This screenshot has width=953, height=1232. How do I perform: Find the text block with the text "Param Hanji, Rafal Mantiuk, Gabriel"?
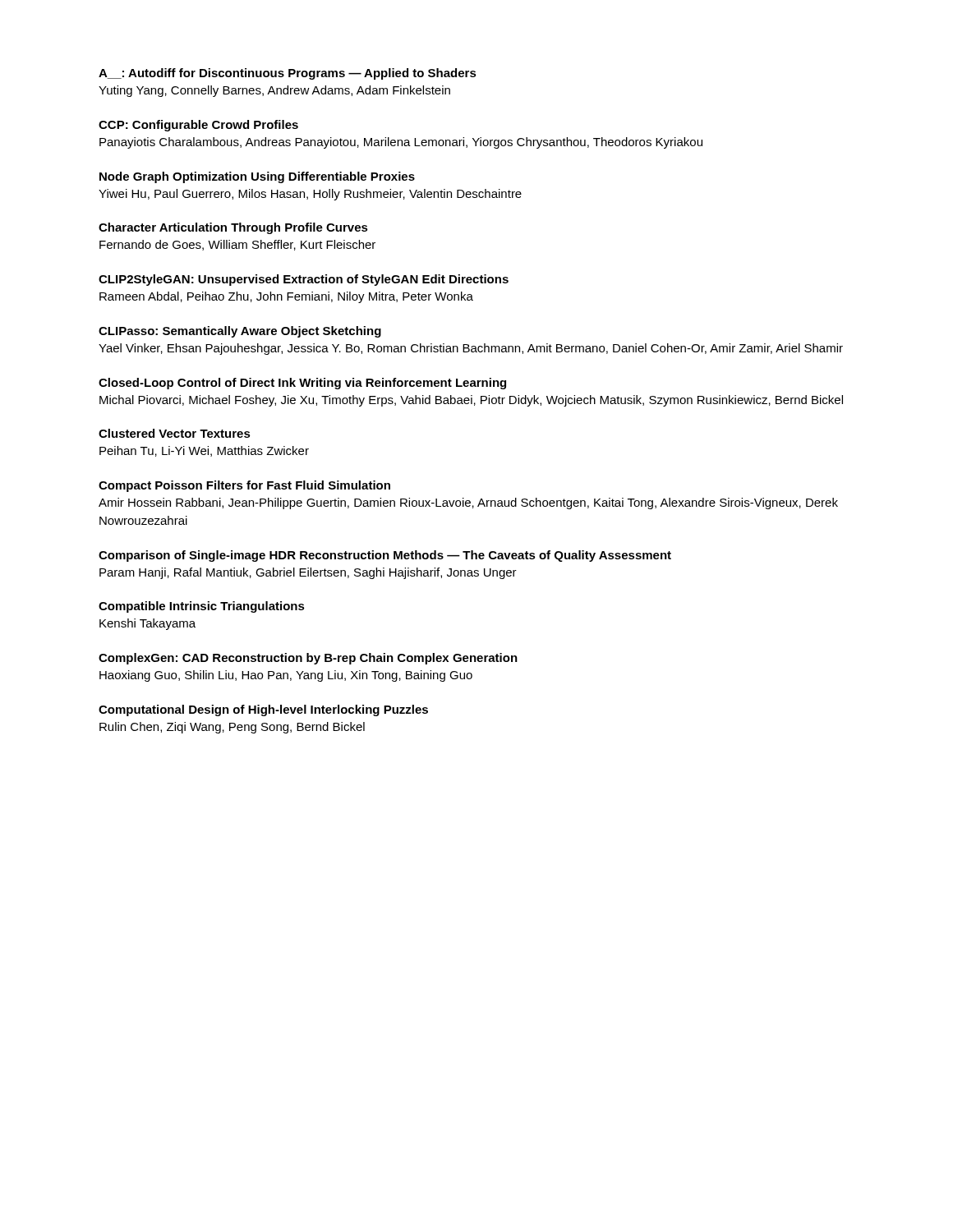(x=307, y=572)
